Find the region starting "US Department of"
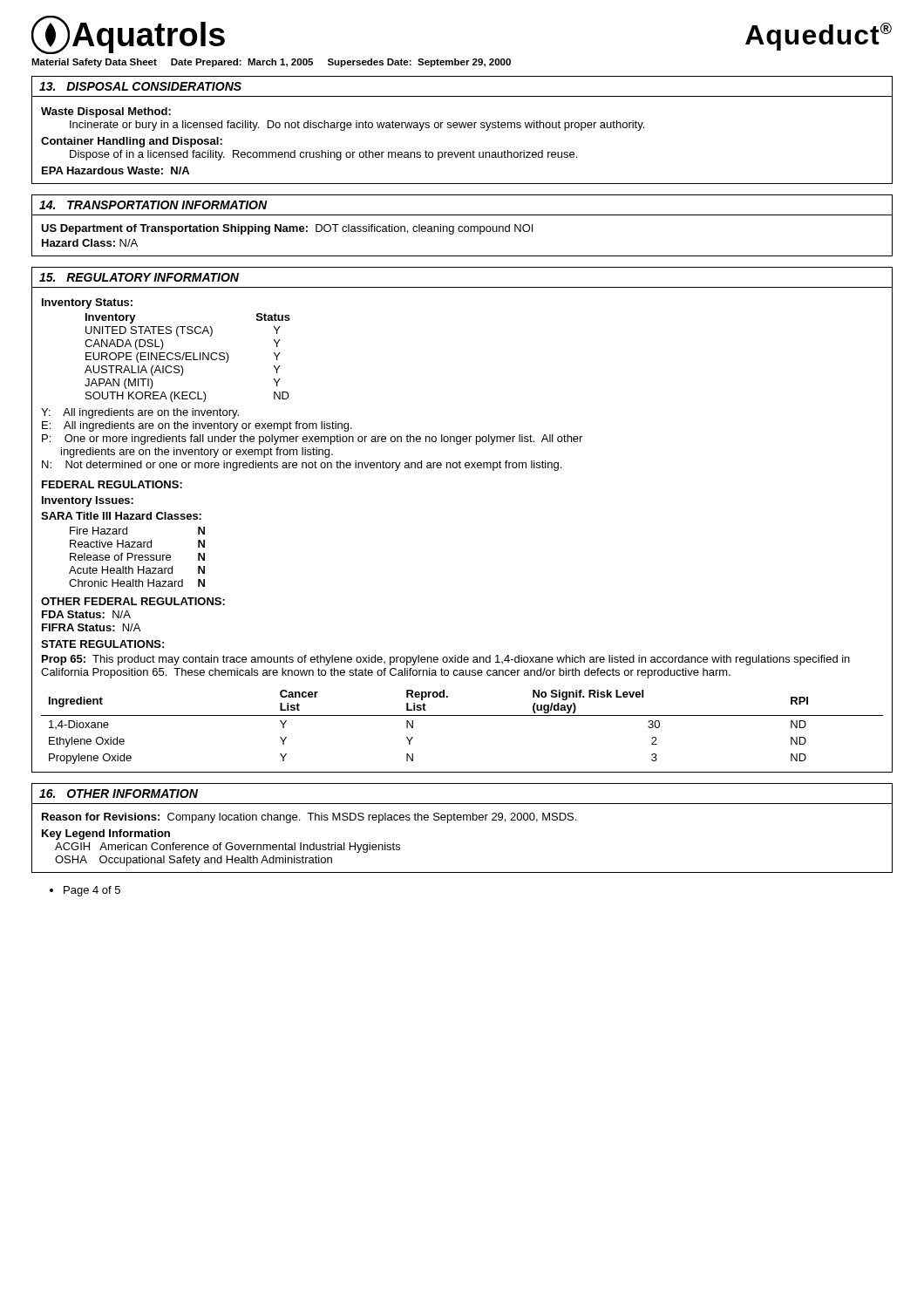Viewport: 924px width, 1308px height. tap(462, 235)
